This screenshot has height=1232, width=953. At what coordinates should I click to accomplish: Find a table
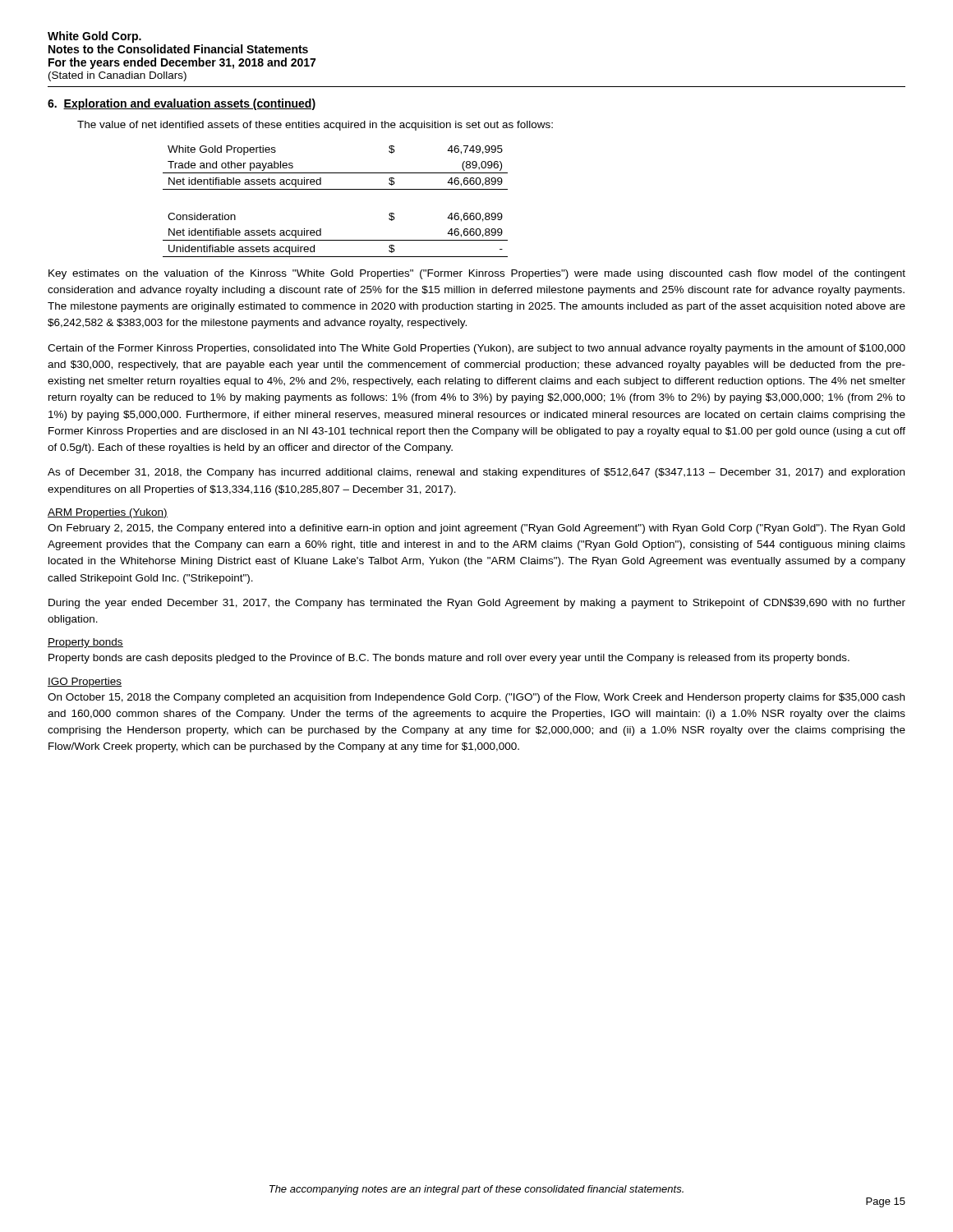pos(534,199)
